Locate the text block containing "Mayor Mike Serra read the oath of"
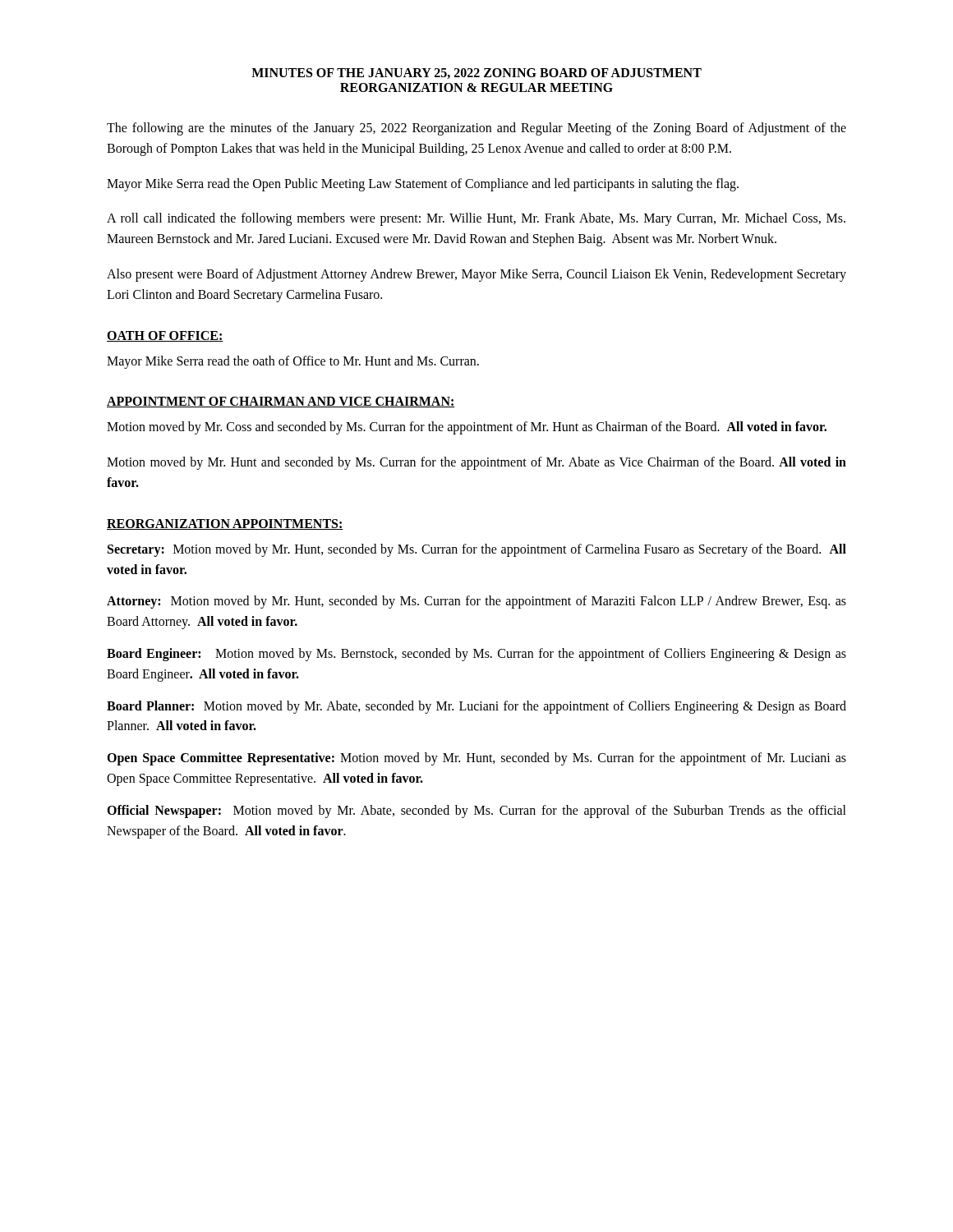Viewport: 953px width, 1232px height. (293, 361)
